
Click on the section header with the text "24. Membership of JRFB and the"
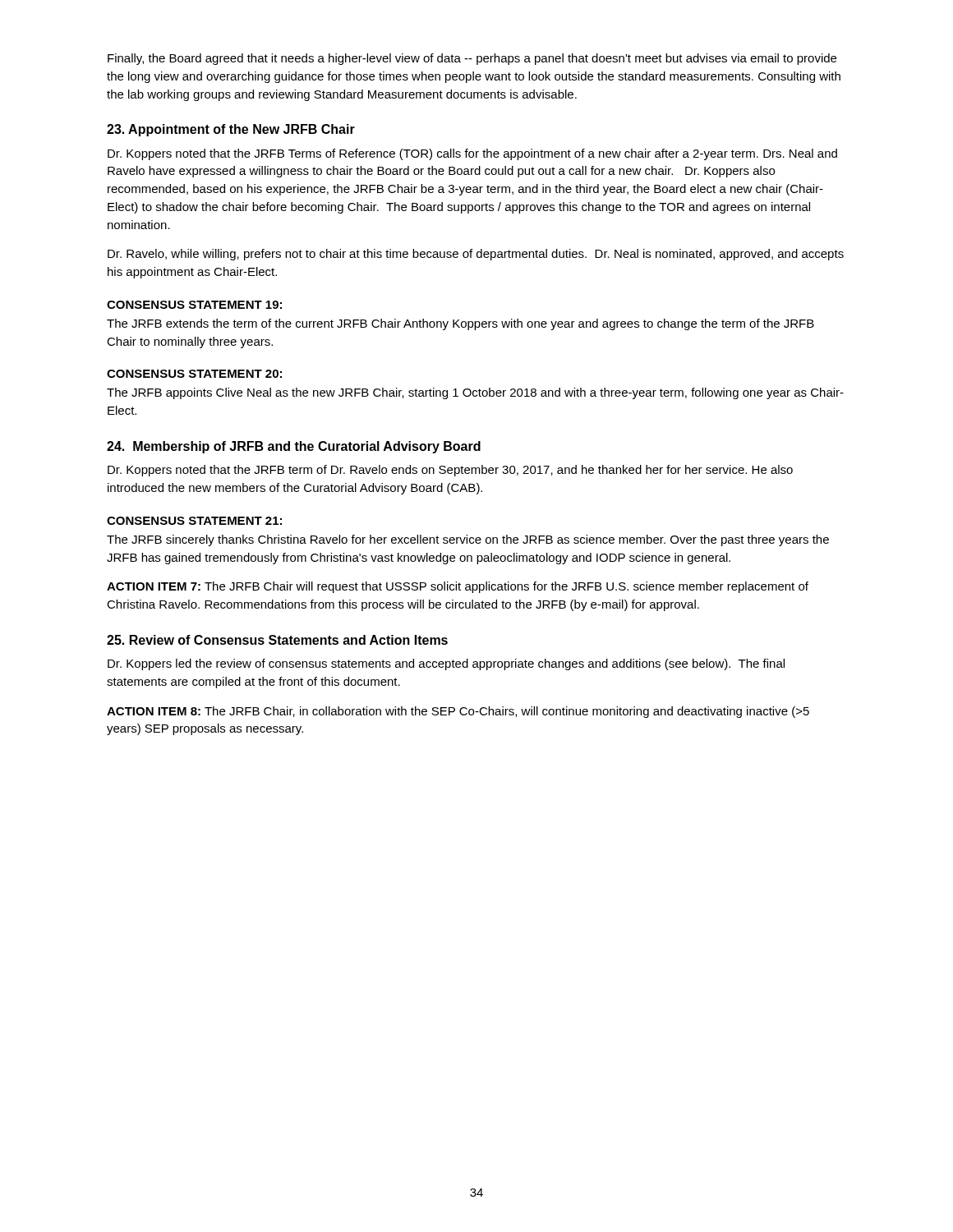click(x=294, y=446)
